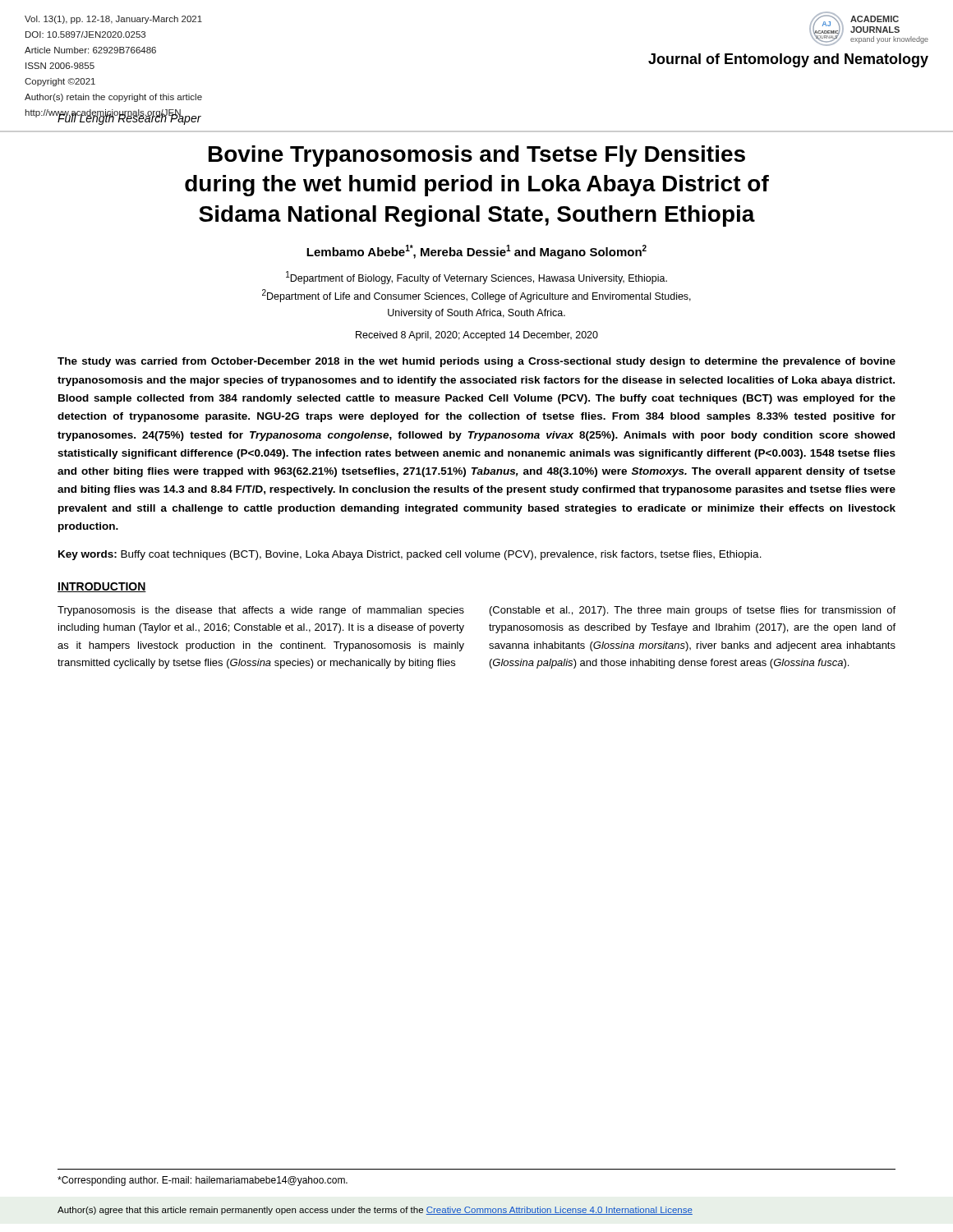Screen dimensions: 1232x953
Task: Click on the passage starting "Received 8 April, 2020; Accepted 14 December,"
Action: pos(476,336)
